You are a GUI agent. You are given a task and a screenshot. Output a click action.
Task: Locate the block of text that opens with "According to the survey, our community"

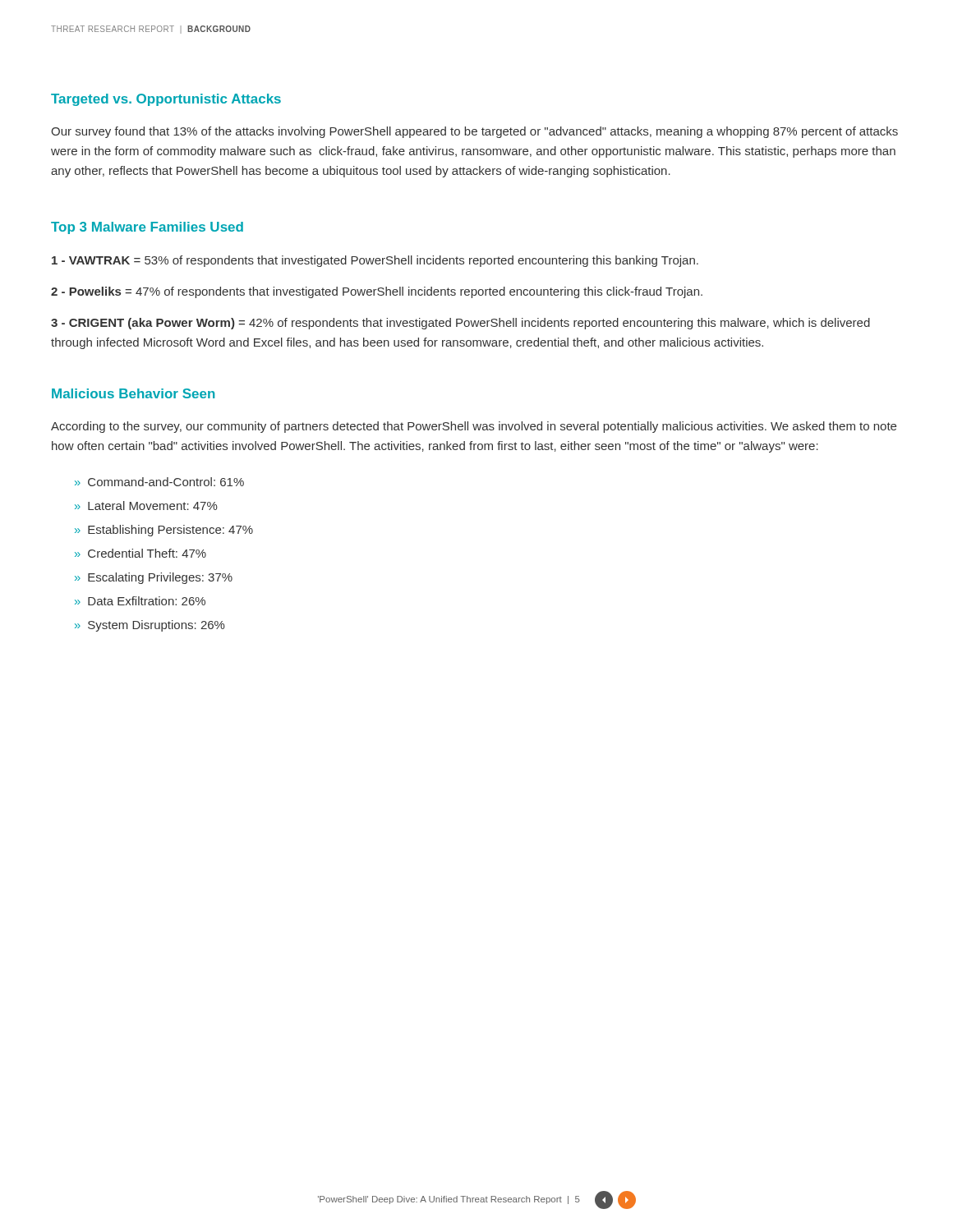pyautogui.click(x=474, y=436)
